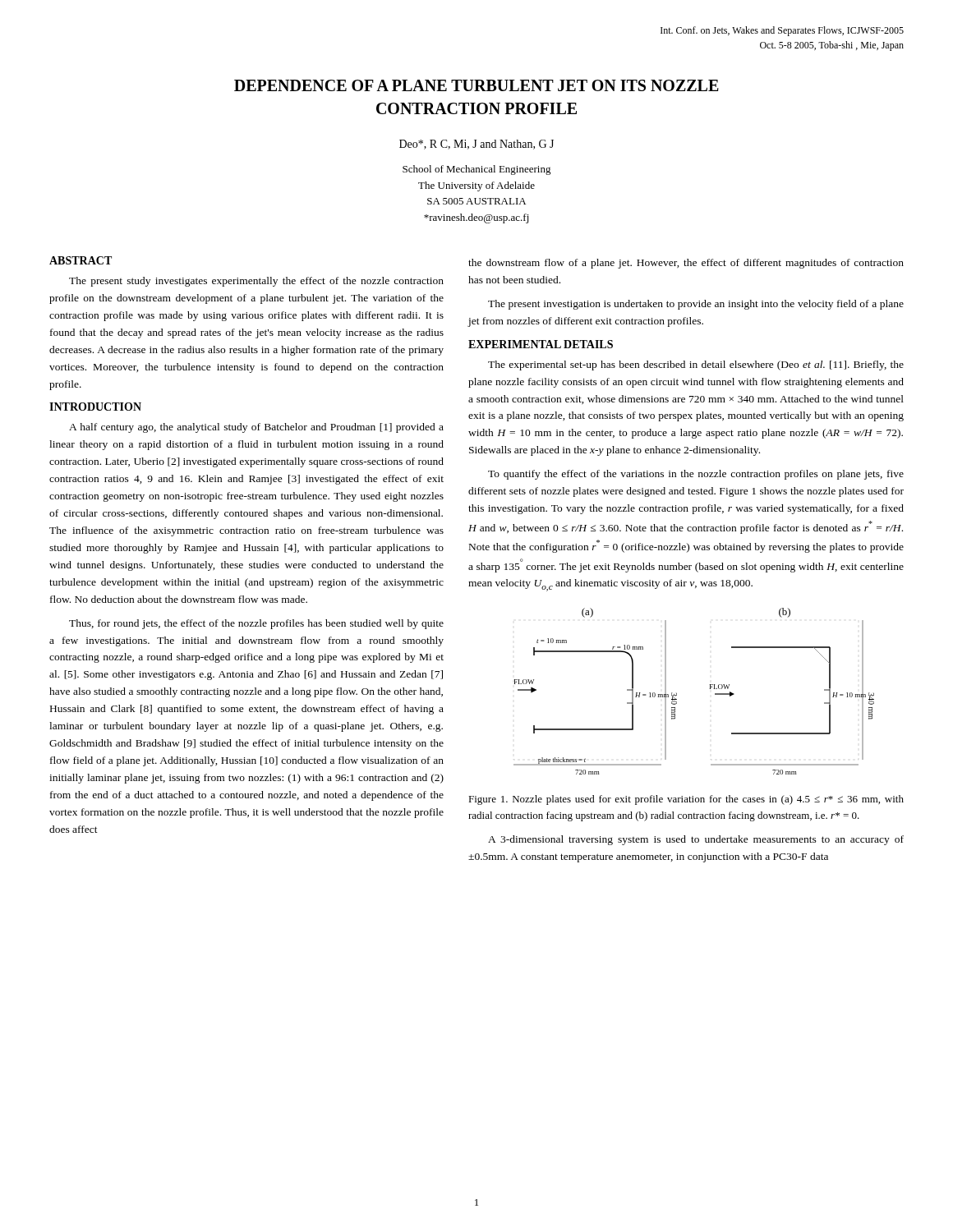Locate the section header containing "EXPERIMENTAL DETAILS"
953x1232 pixels.
541,344
